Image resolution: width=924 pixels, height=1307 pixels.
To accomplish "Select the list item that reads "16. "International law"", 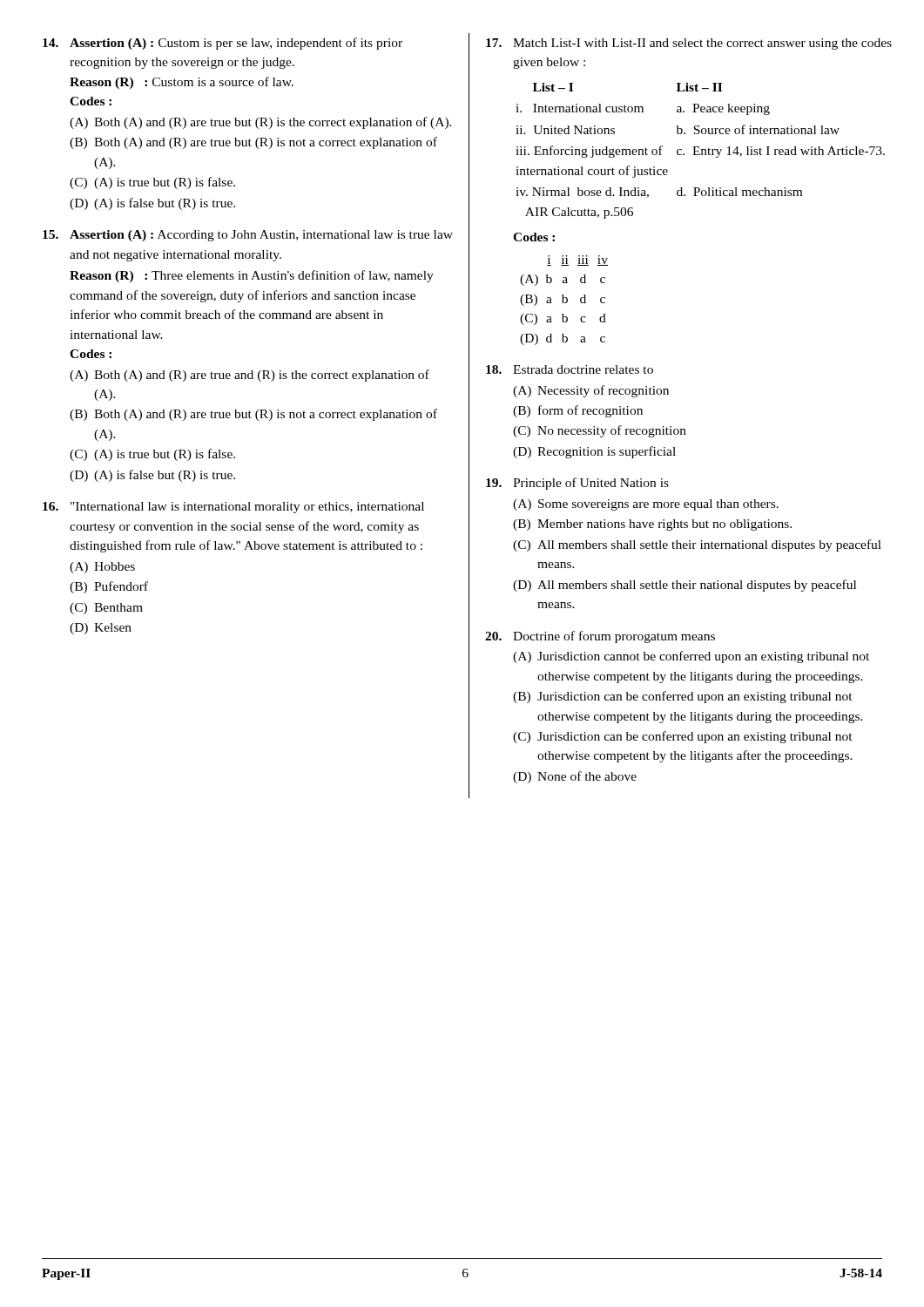I will click(x=233, y=508).
